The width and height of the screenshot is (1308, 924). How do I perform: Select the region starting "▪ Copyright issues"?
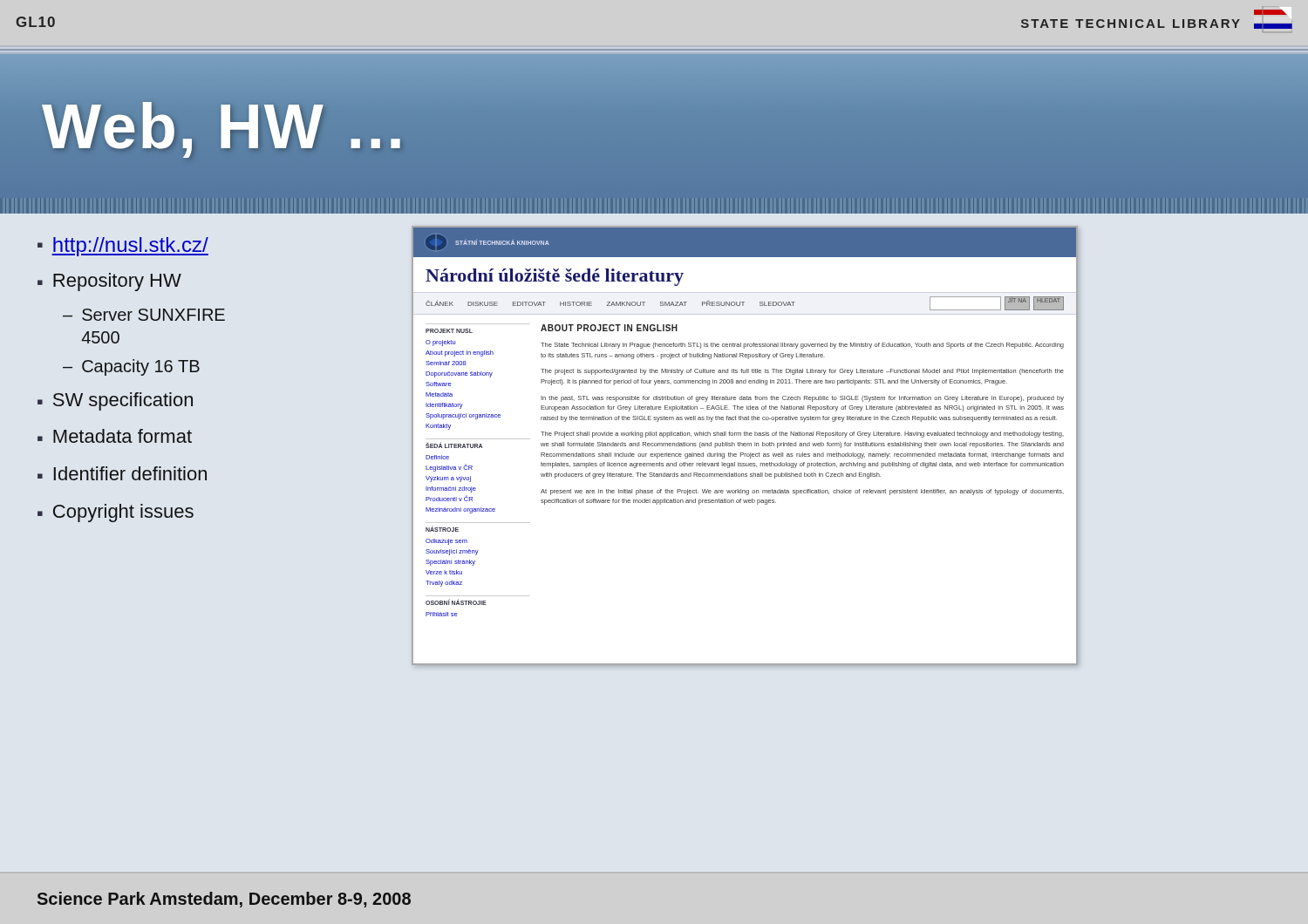coord(115,512)
